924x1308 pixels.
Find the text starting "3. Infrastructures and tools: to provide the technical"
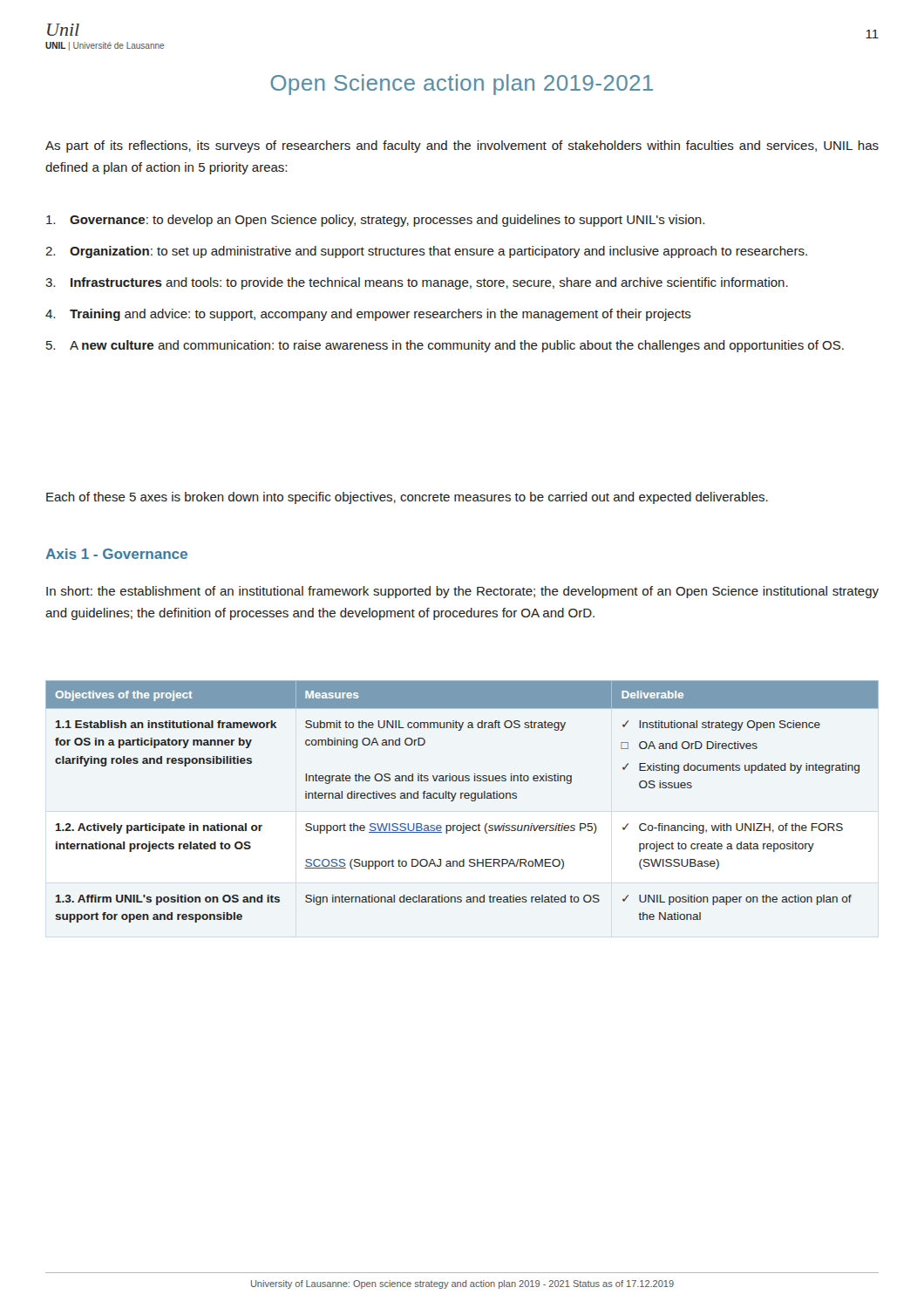(x=462, y=283)
